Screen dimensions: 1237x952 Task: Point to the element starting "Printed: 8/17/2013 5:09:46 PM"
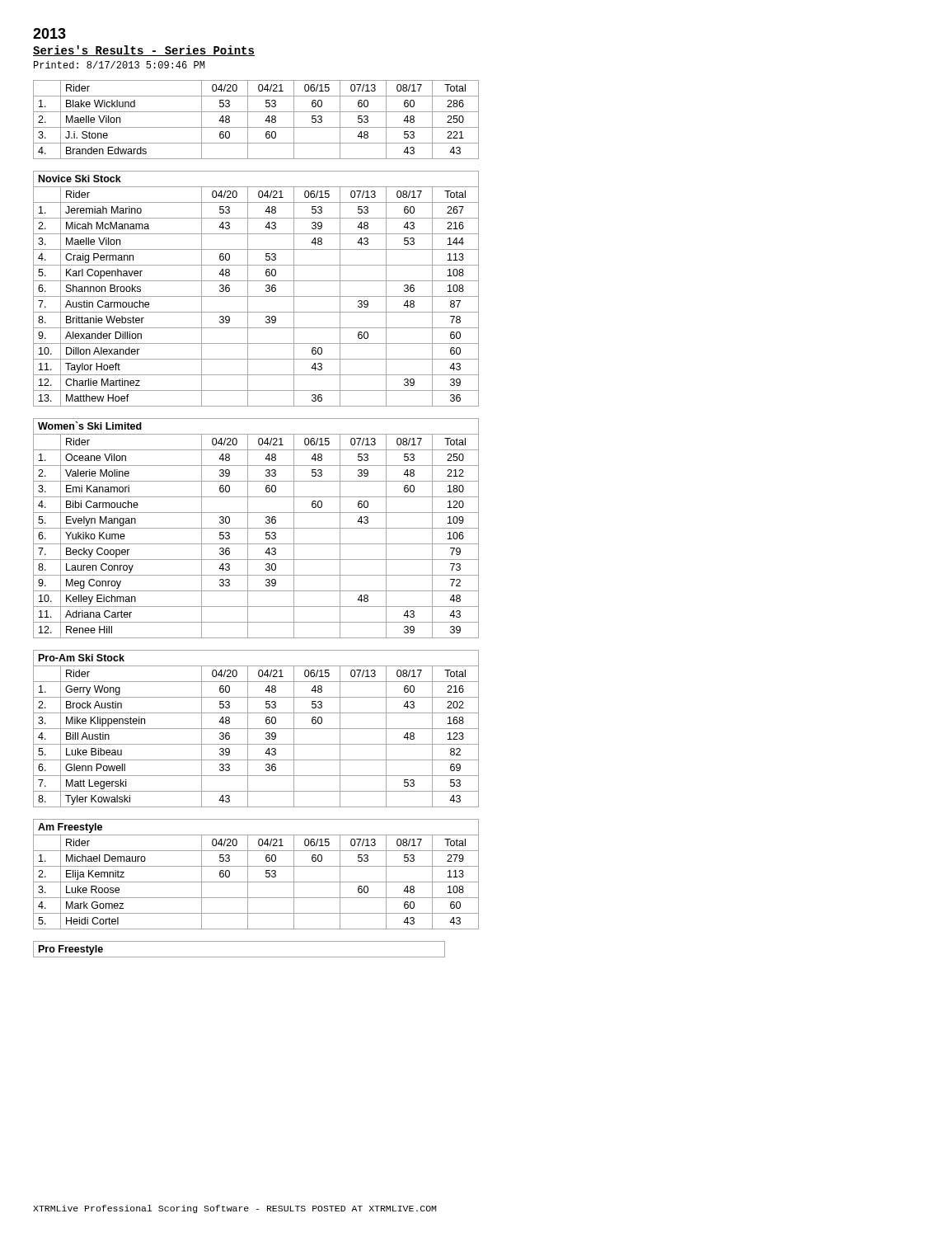coord(119,66)
